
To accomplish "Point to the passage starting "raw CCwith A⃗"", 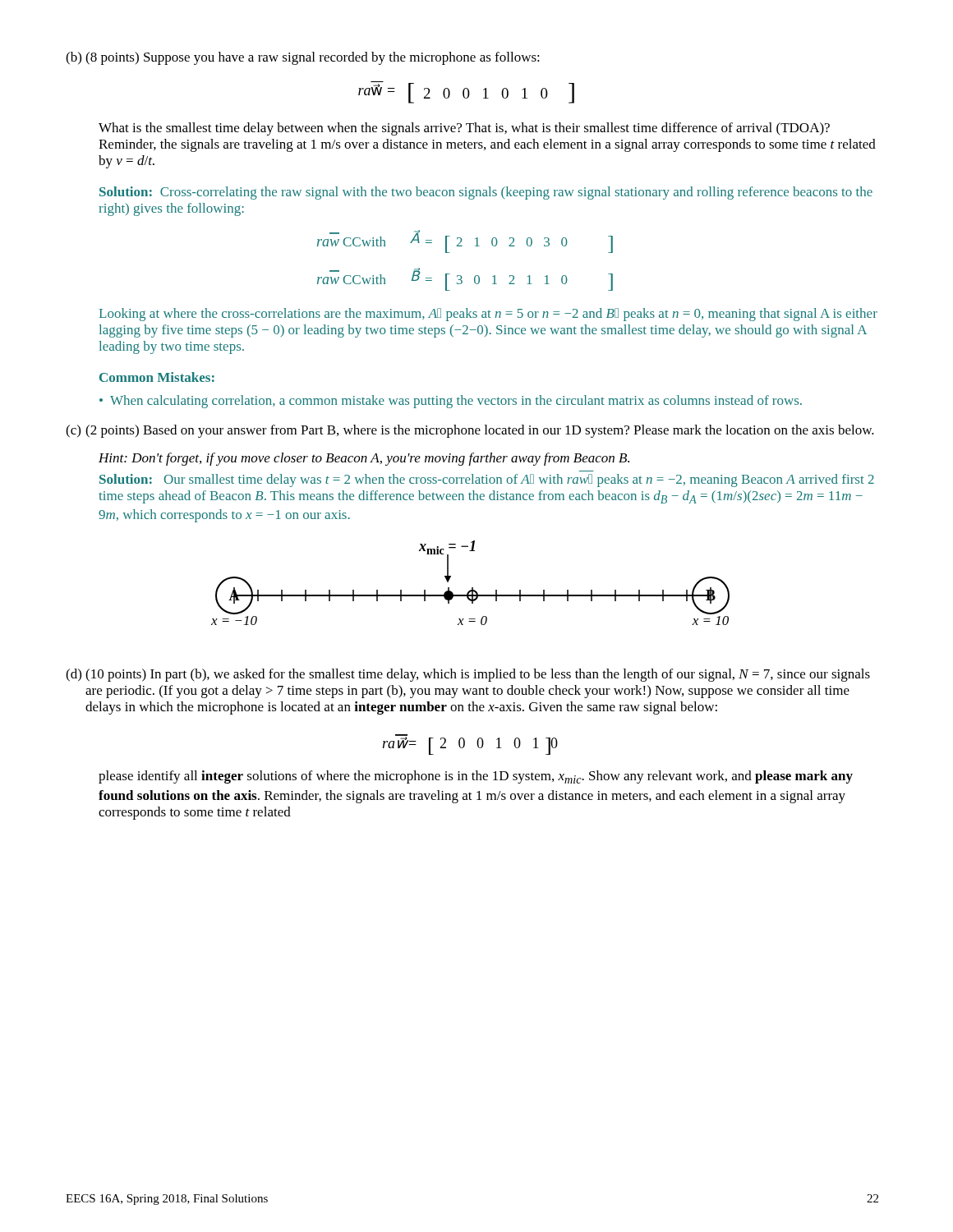I will tap(472, 240).
